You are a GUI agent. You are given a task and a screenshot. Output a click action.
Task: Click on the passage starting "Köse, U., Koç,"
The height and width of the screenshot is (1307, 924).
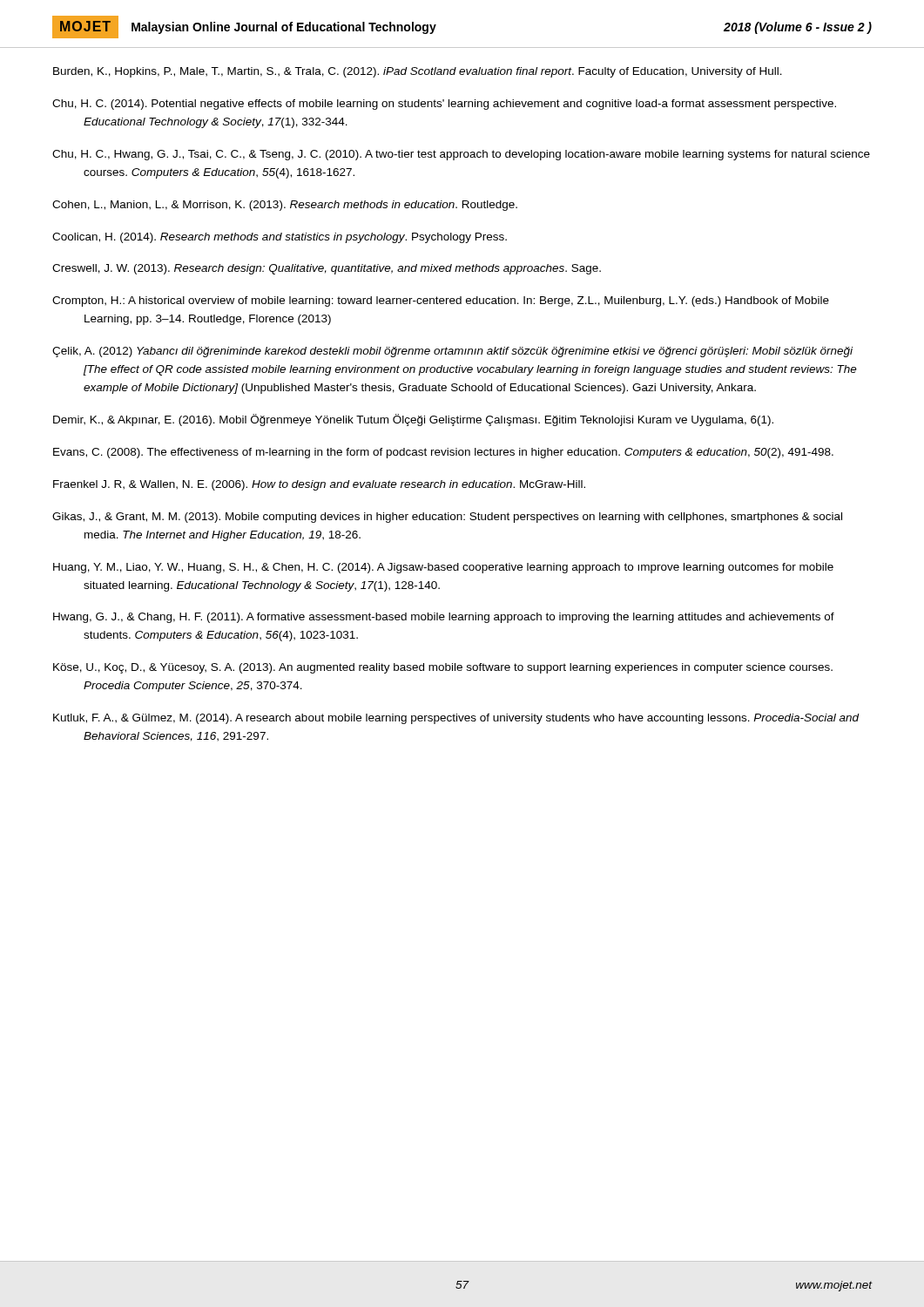(443, 676)
